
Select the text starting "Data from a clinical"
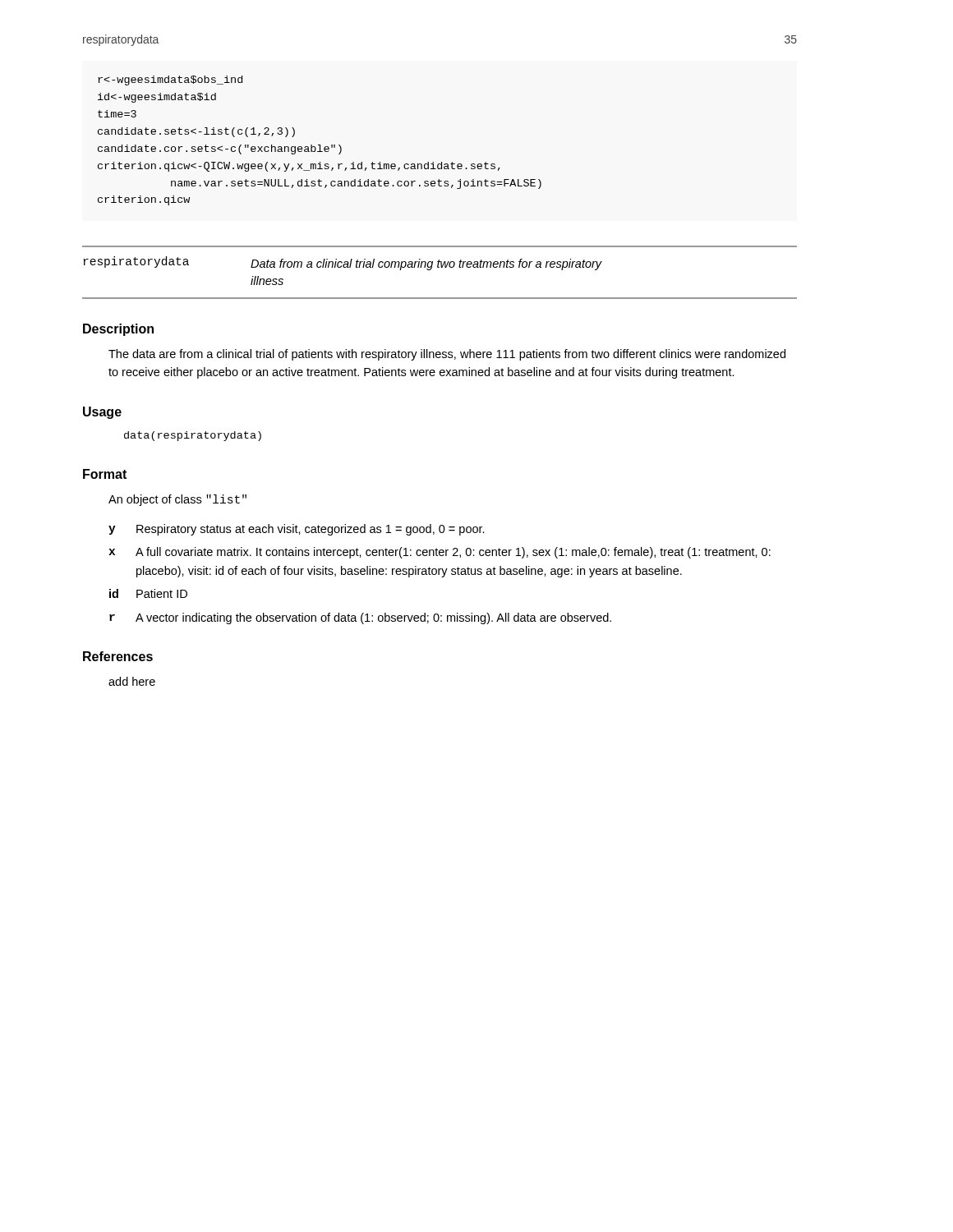tap(426, 272)
